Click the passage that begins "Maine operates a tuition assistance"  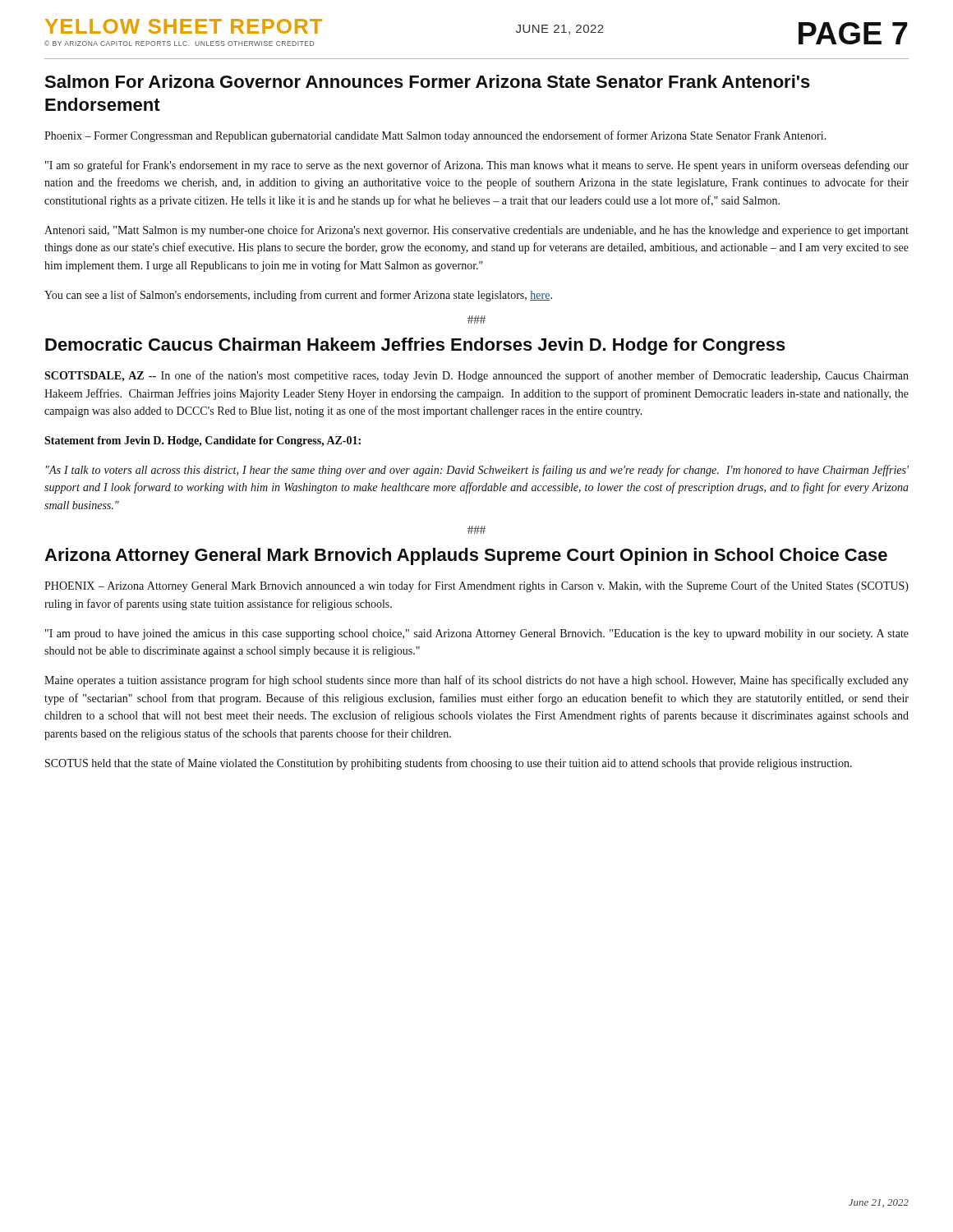coord(476,708)
